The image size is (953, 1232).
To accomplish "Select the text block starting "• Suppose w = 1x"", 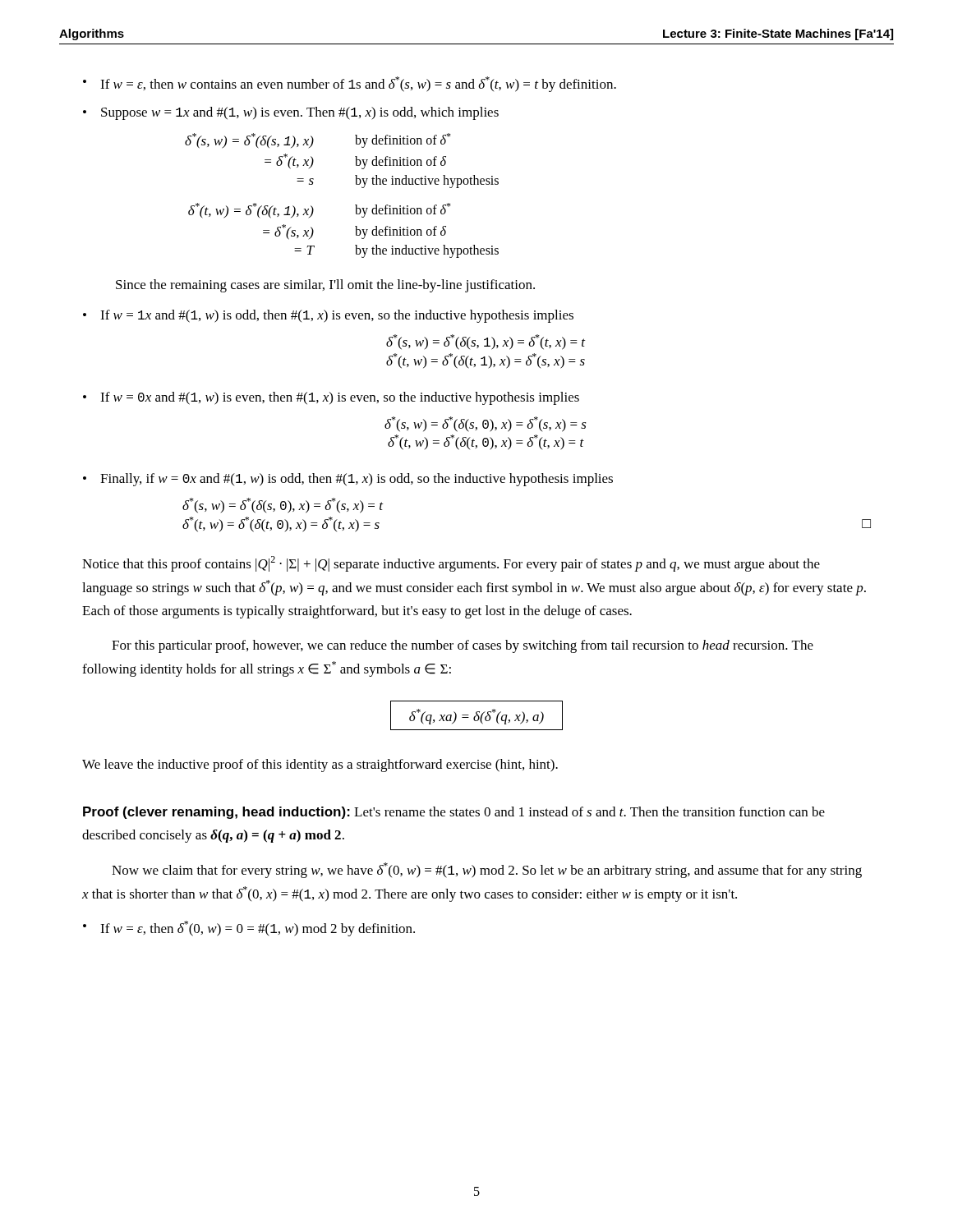I will click(x=476, y=183).
